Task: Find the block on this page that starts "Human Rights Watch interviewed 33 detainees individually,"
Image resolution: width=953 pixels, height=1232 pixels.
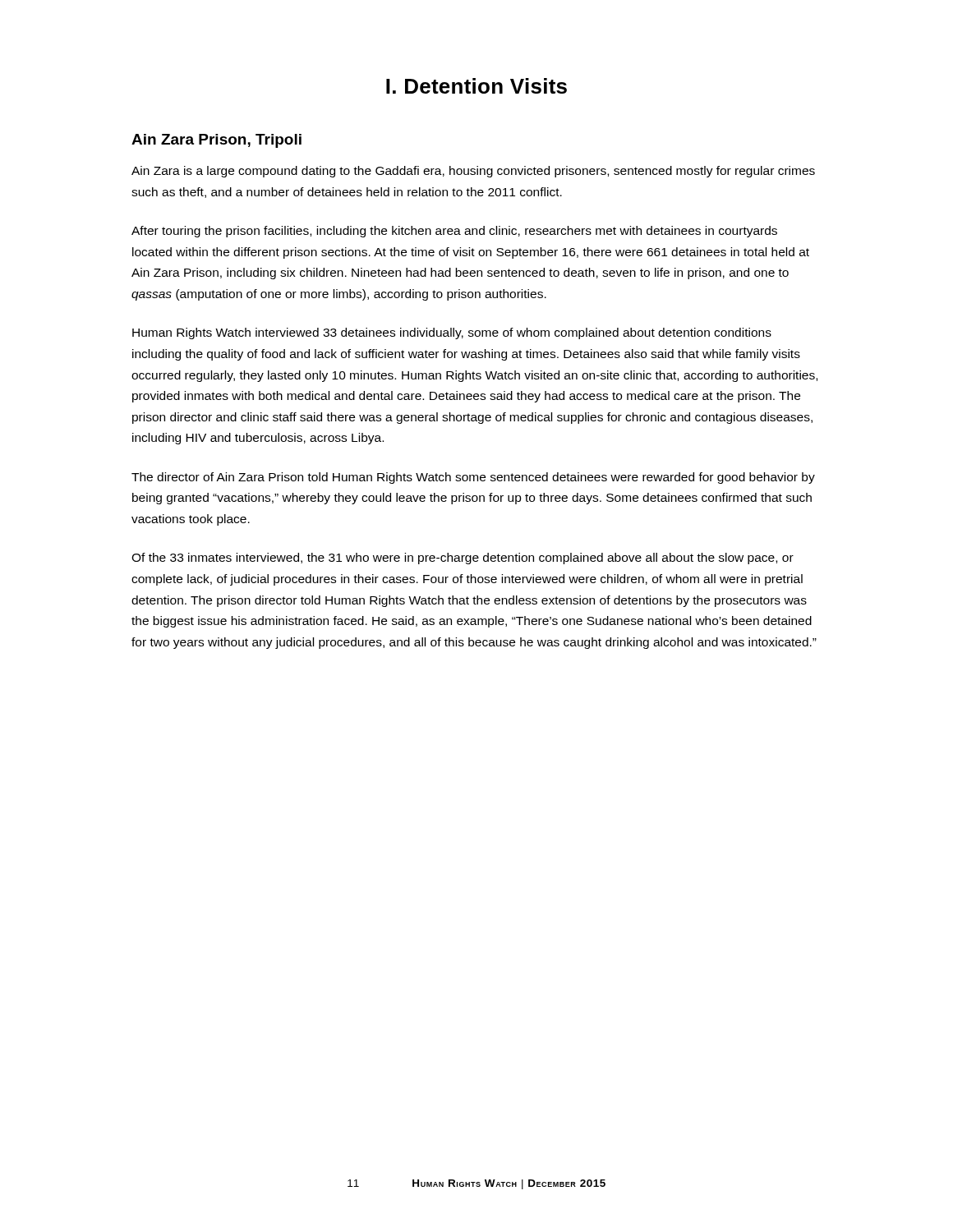Action: tap(475, 385)
